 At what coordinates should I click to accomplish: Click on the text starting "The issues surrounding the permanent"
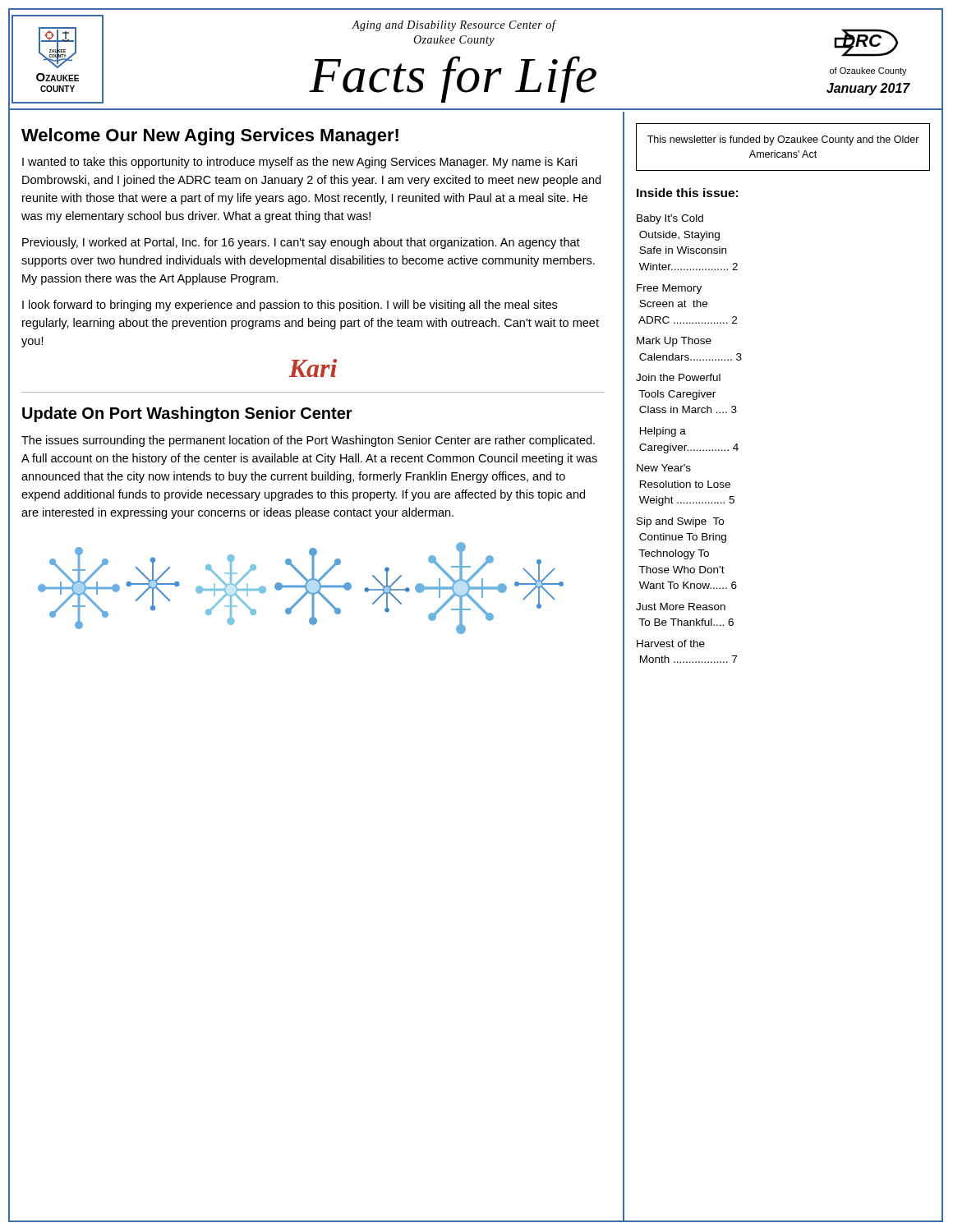(309, 477)
